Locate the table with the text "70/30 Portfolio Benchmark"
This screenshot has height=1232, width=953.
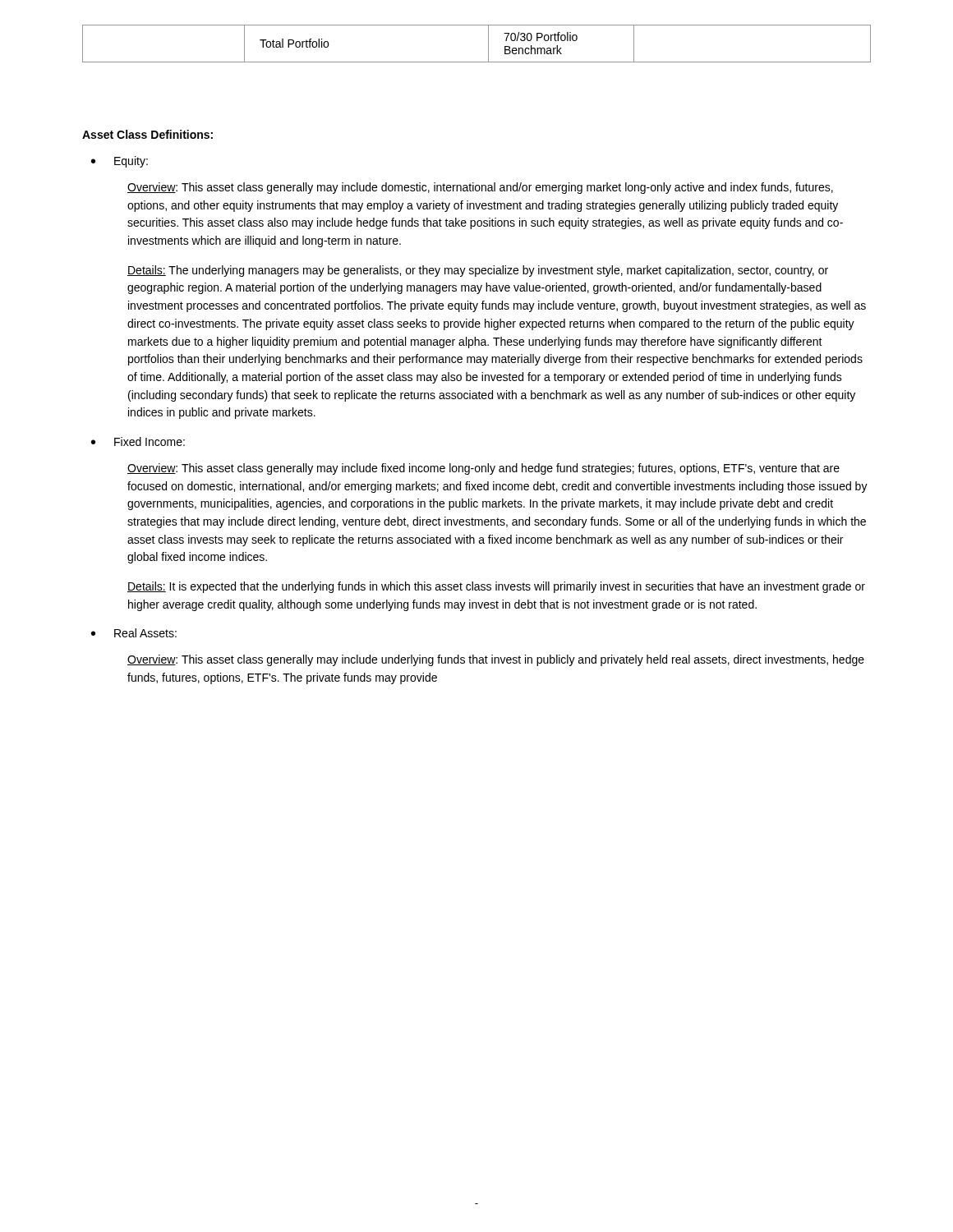pos(476,44)
